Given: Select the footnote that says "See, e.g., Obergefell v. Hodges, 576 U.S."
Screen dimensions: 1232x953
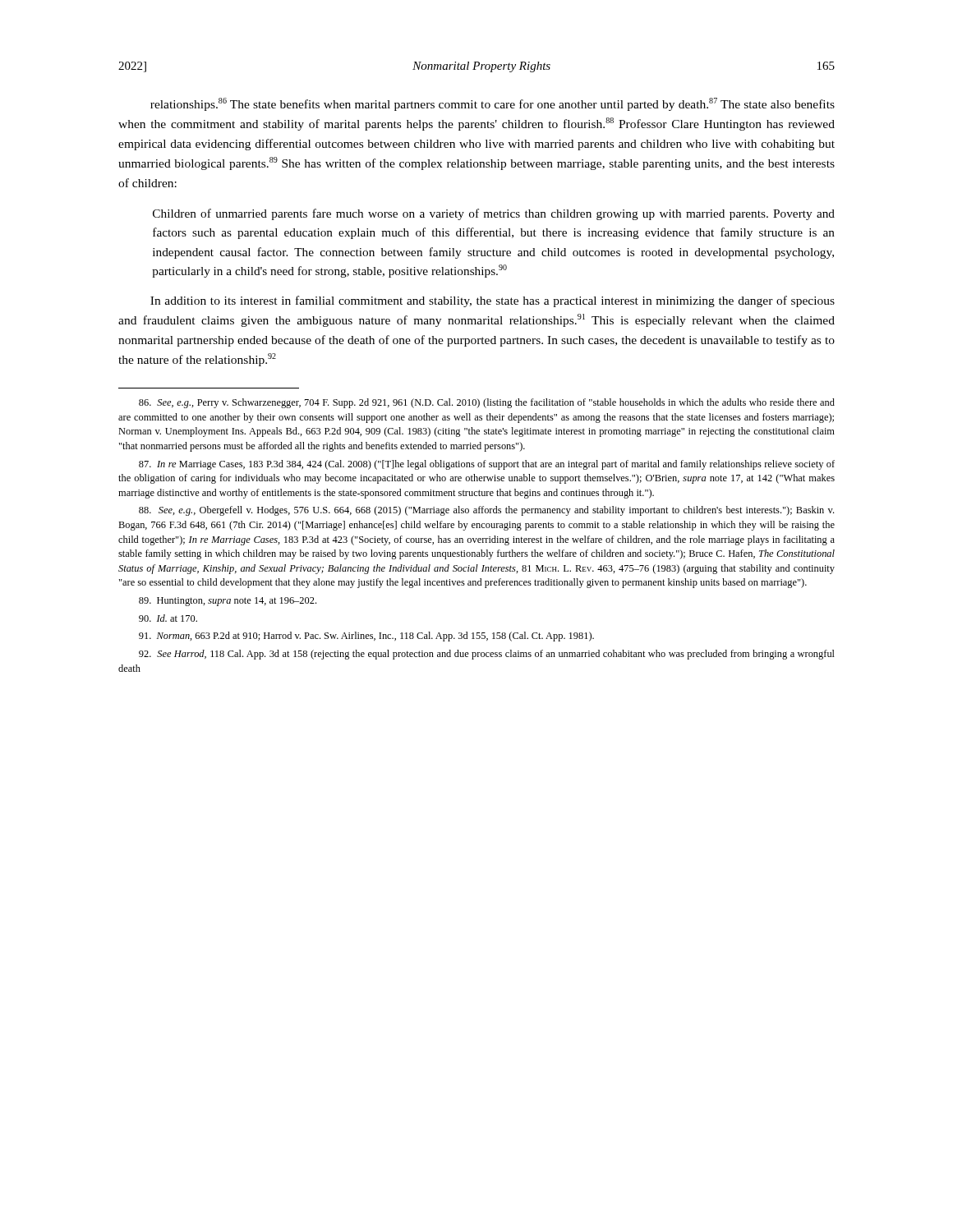Looking at the screenshot, I should tap(476, 547).
